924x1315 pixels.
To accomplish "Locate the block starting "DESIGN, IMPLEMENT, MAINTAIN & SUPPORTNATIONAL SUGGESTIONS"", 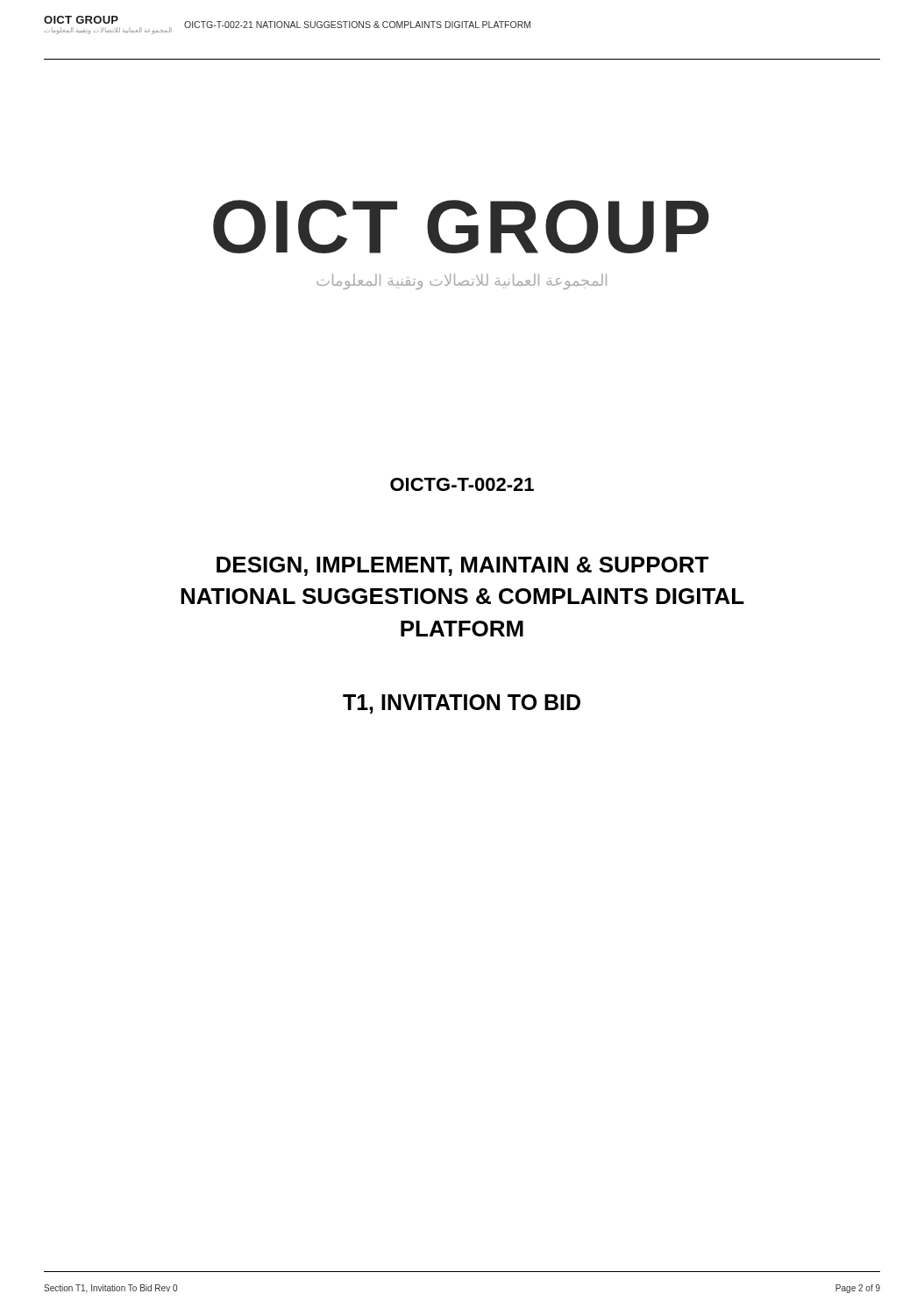I will pyautogui.click(x=462, y=596).
